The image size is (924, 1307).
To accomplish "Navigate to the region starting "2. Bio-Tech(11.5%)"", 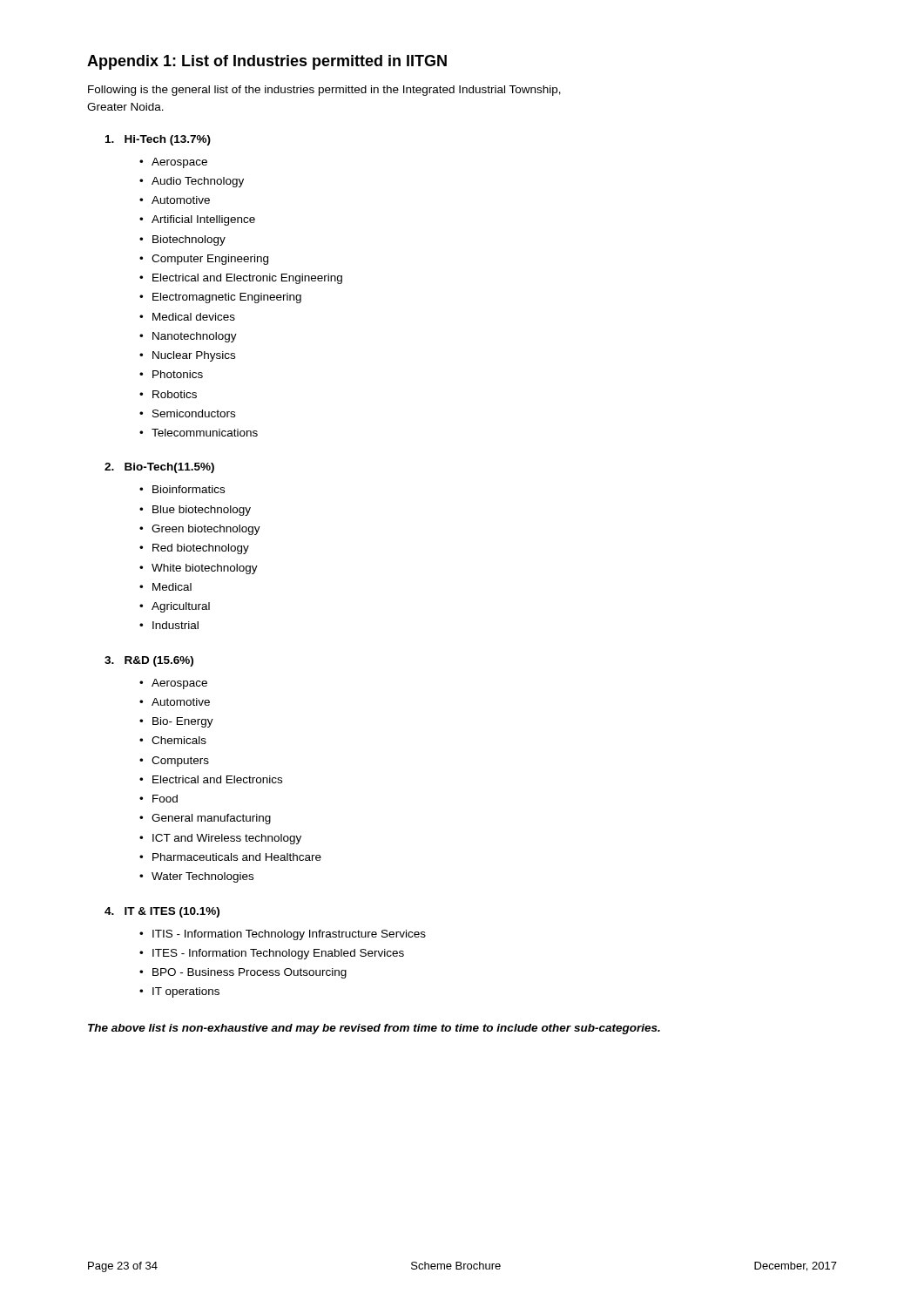I will [x=160, y=467].
